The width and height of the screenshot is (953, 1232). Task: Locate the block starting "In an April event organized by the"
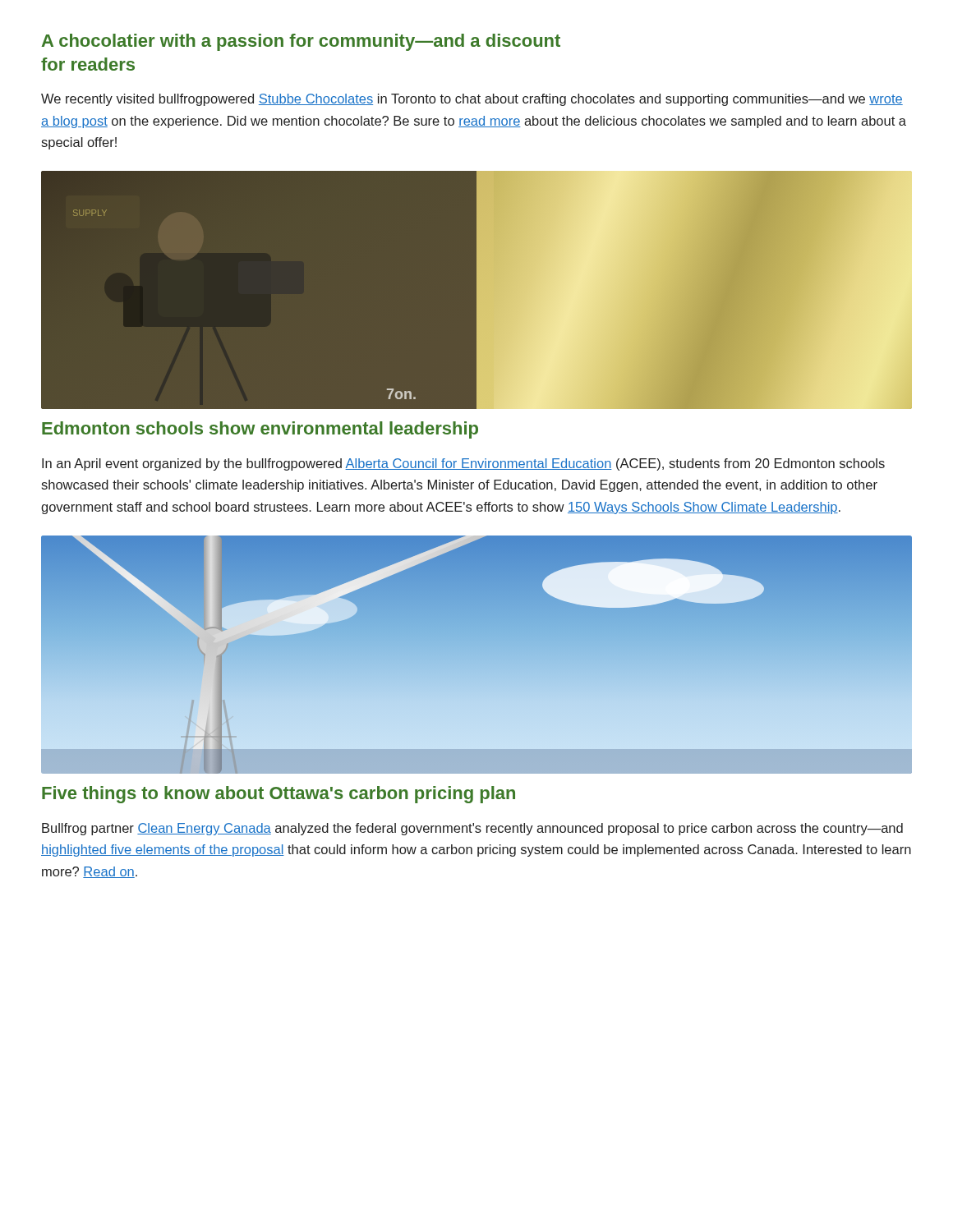click(x=476, y=485)
